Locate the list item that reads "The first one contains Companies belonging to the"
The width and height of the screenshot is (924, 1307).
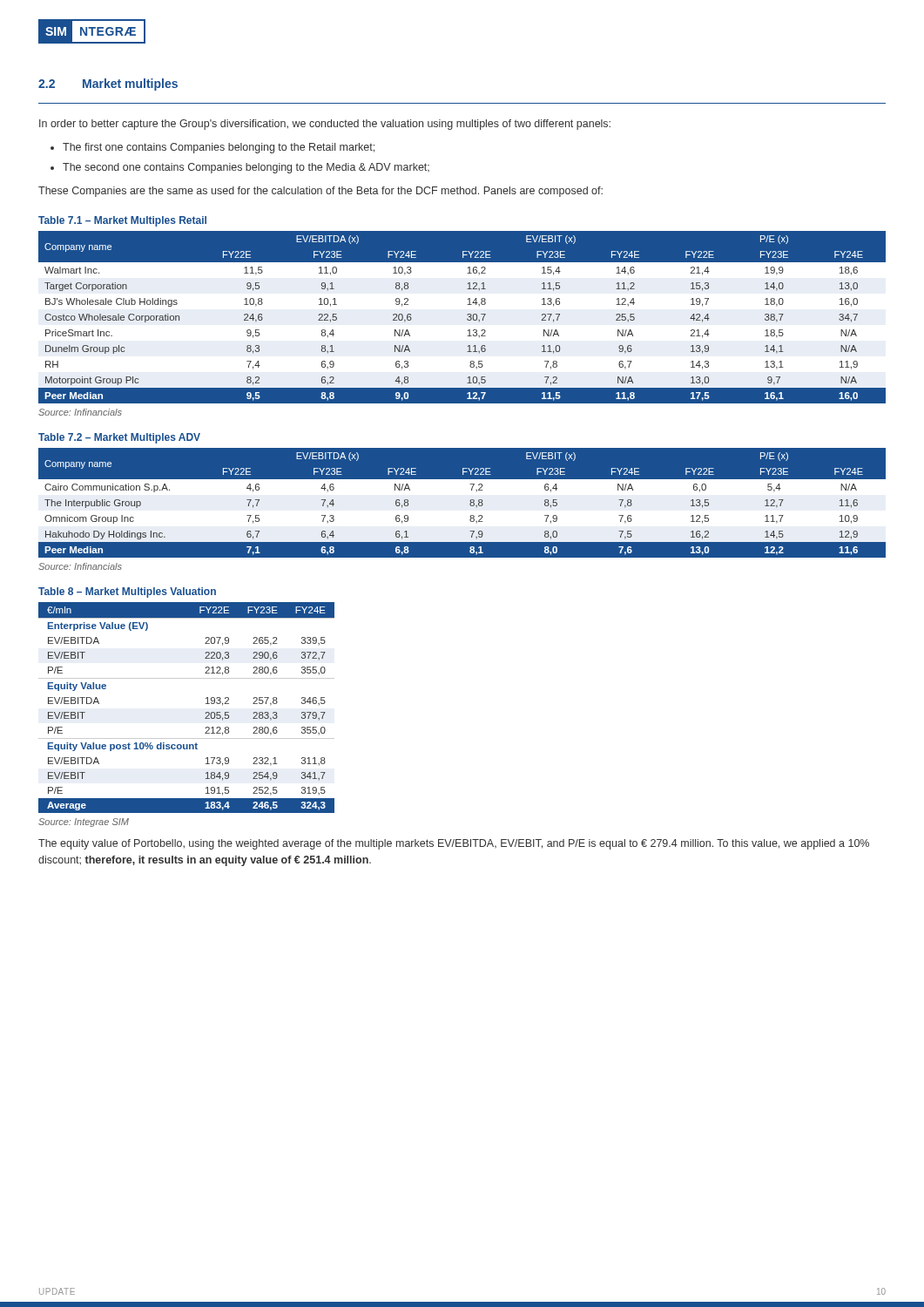(219, 148)
